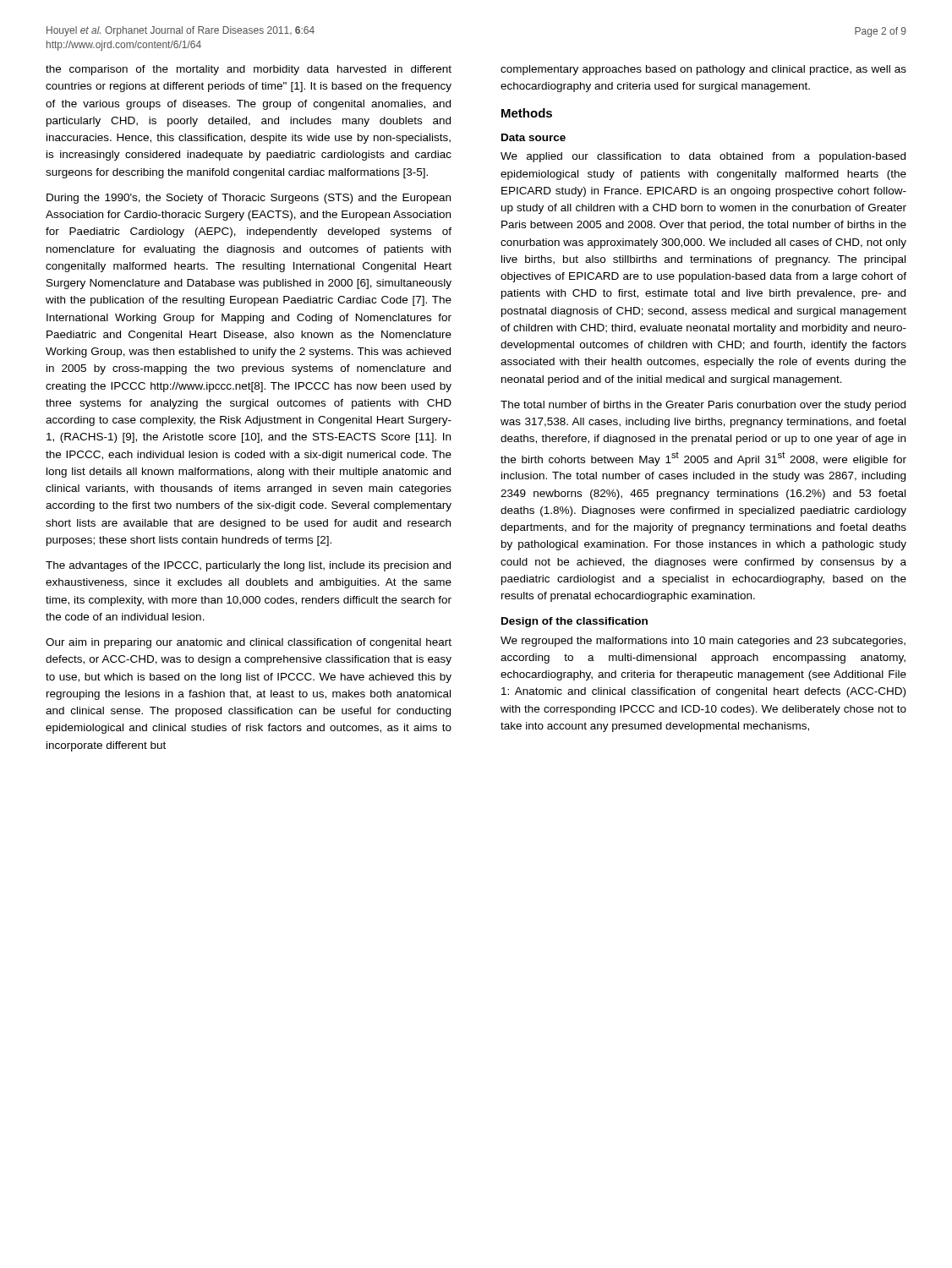Viewport: 952px width, 1268px height.
Task: Point to the passage starting "We applied our classification"
Action: coord(703,268)
